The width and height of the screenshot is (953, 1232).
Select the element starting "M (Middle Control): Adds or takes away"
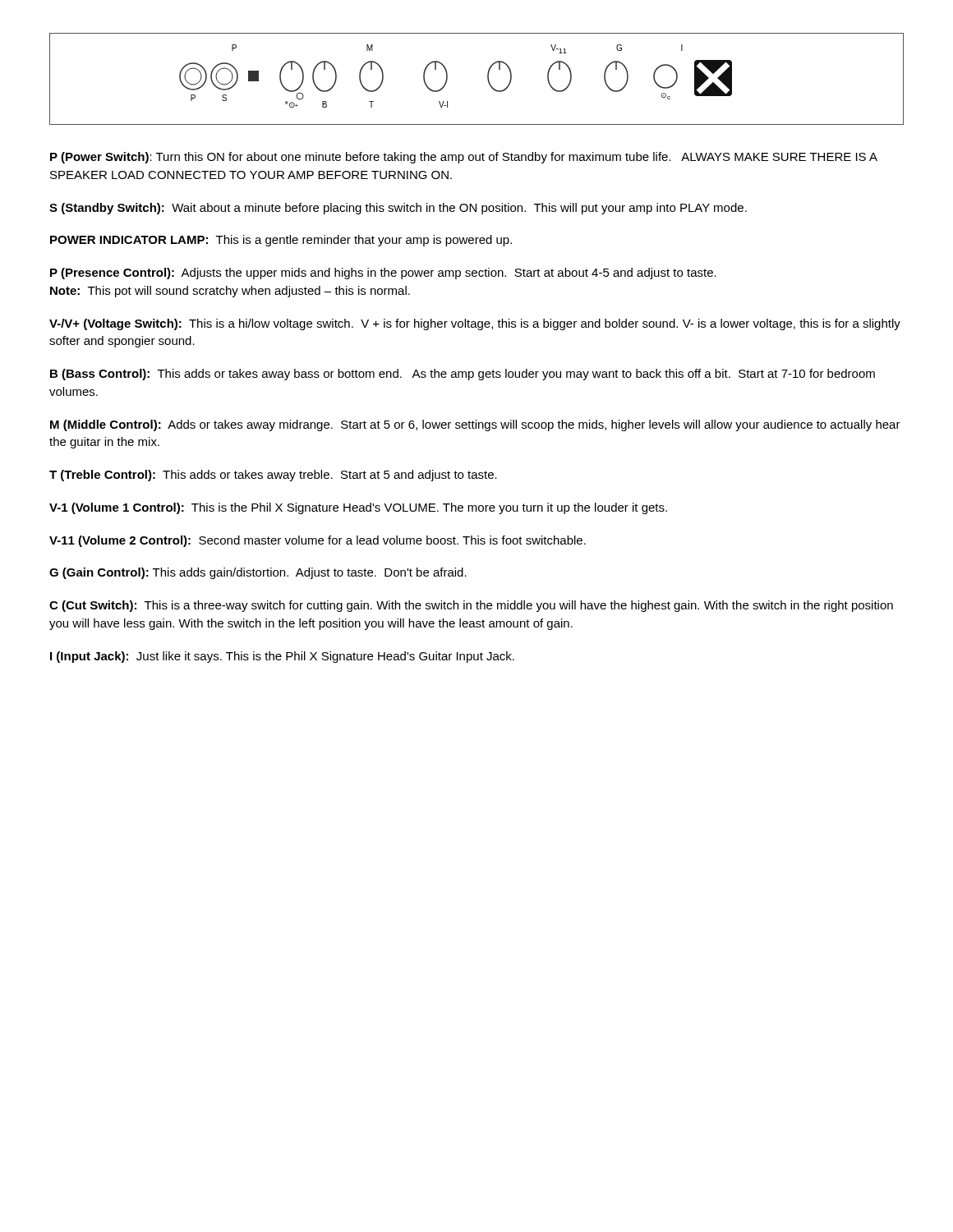476,433
